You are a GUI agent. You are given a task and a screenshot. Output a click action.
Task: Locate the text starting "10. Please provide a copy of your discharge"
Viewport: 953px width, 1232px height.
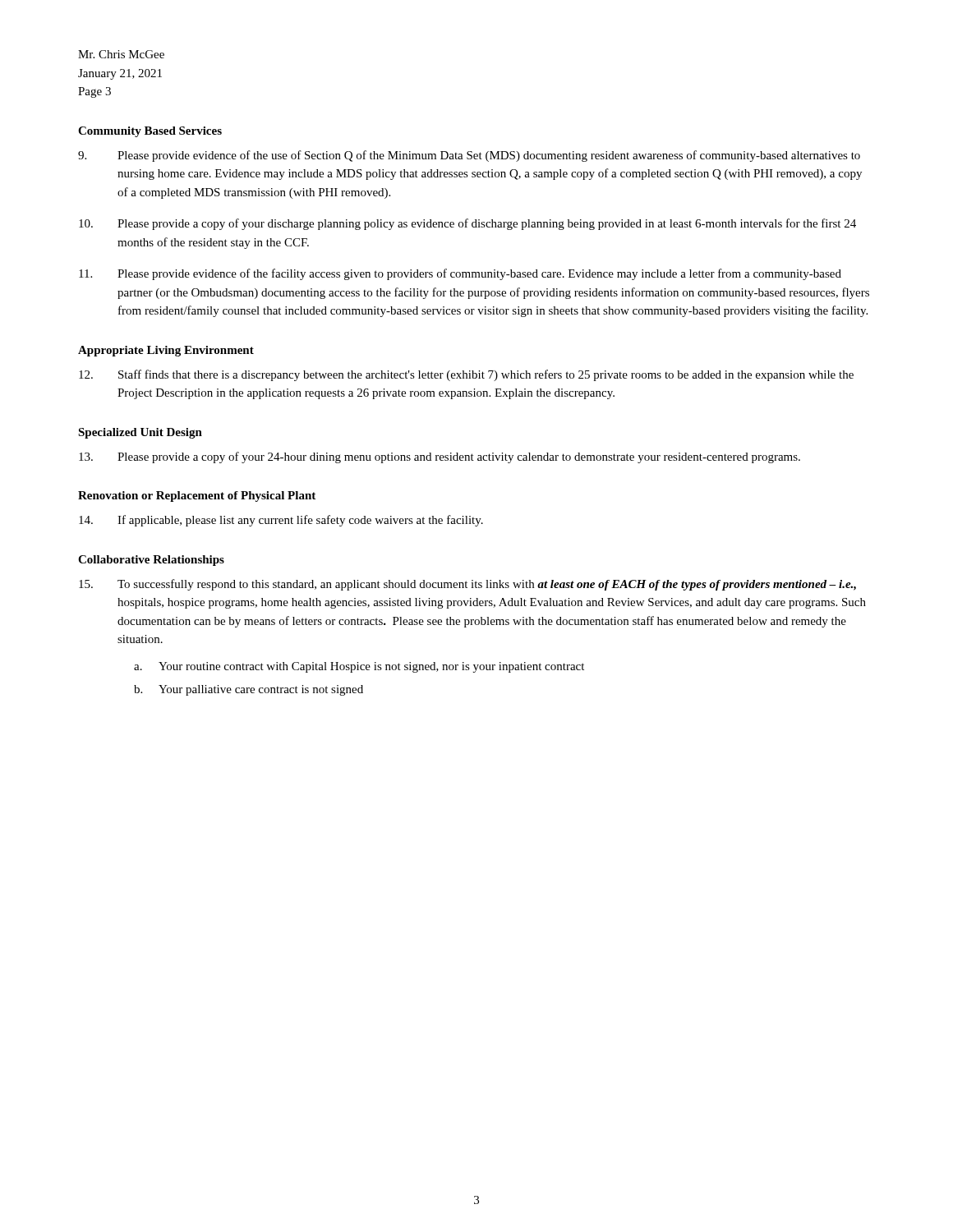476,233
